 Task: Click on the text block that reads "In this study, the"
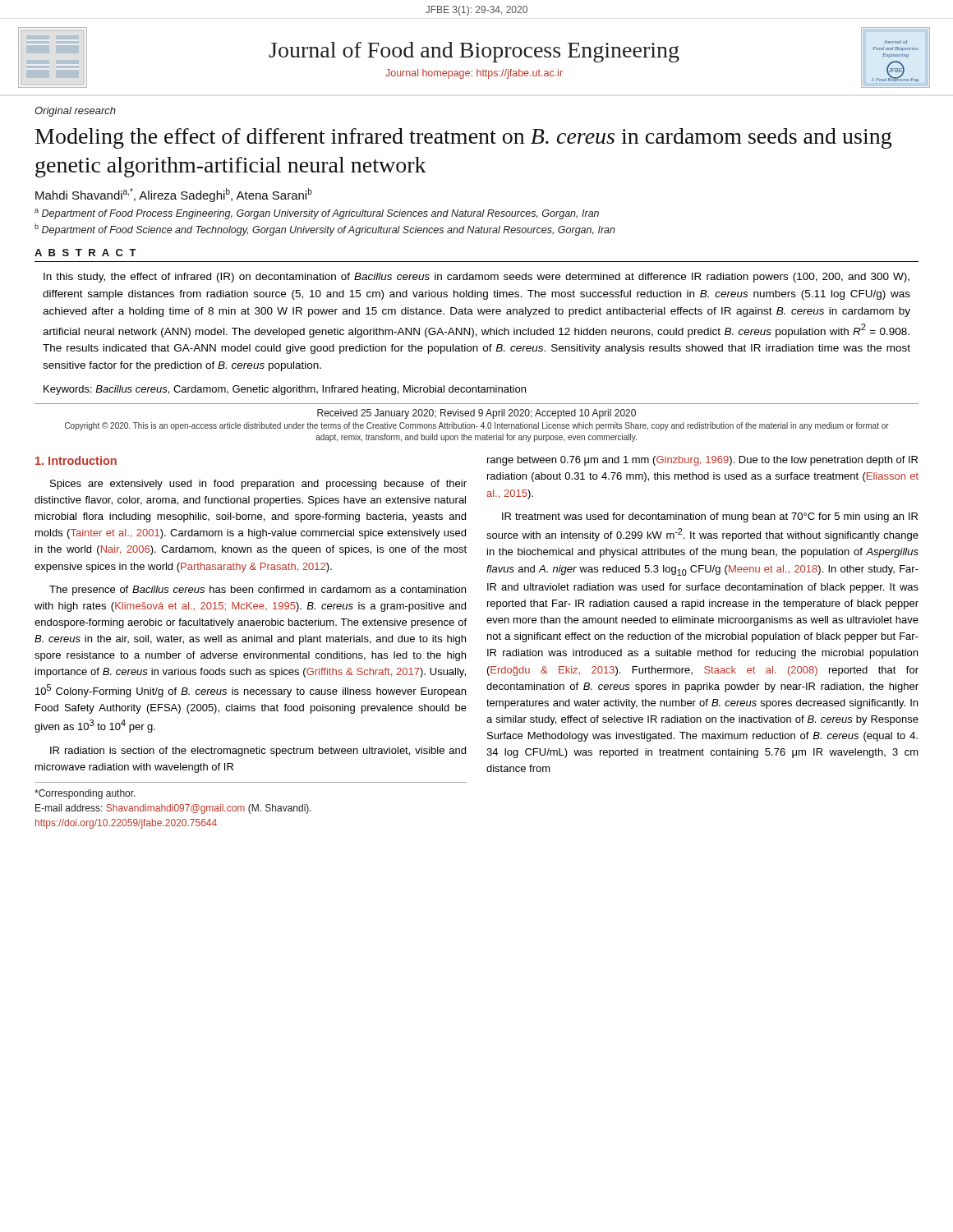coord(476,321)
